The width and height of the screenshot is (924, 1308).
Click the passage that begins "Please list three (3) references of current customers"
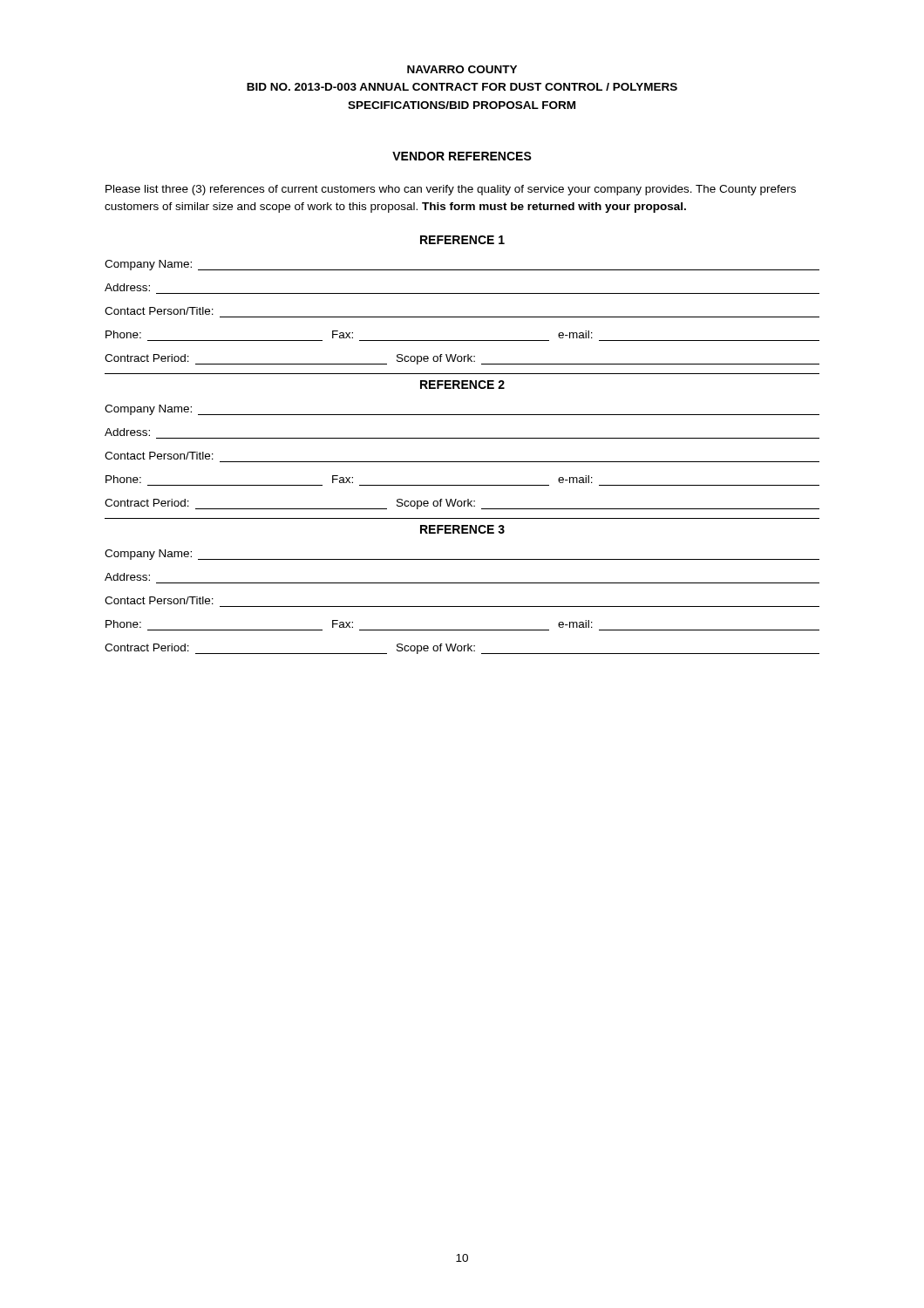pyautogui.click(x=450, y=197)
